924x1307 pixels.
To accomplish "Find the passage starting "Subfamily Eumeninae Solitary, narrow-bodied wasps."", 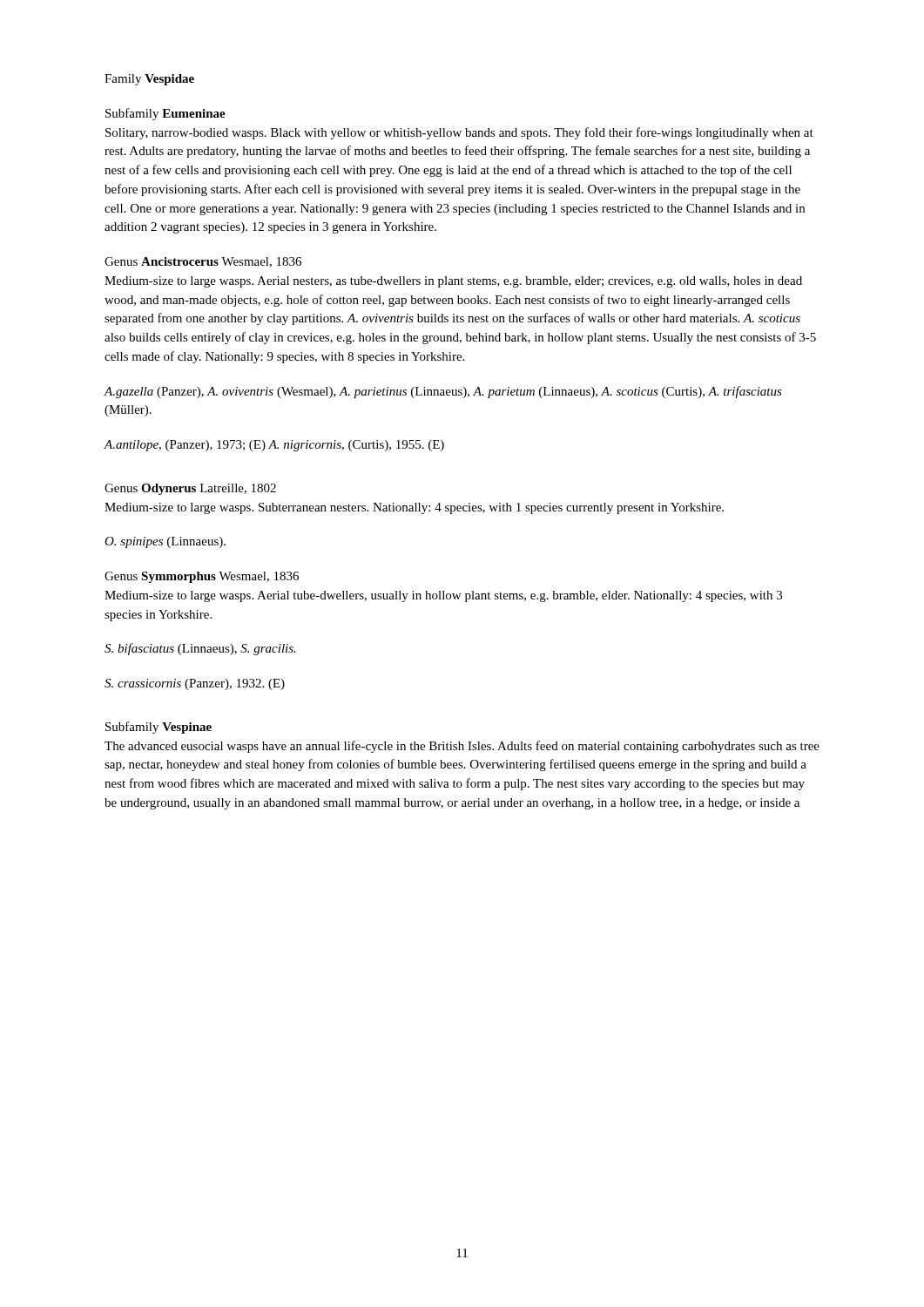I will pos(462,171).
